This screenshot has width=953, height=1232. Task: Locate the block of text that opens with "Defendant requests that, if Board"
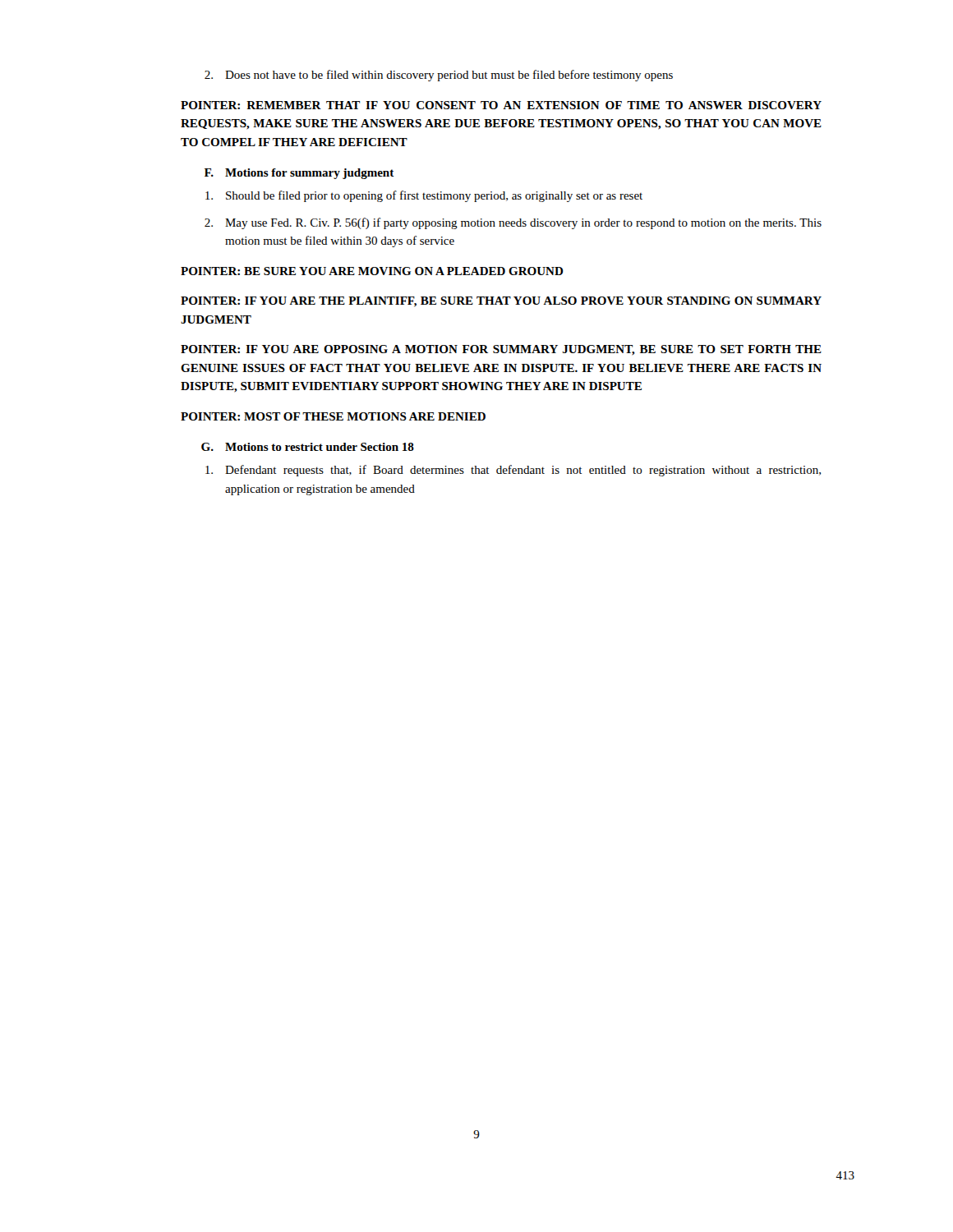(x=501, y=479)
